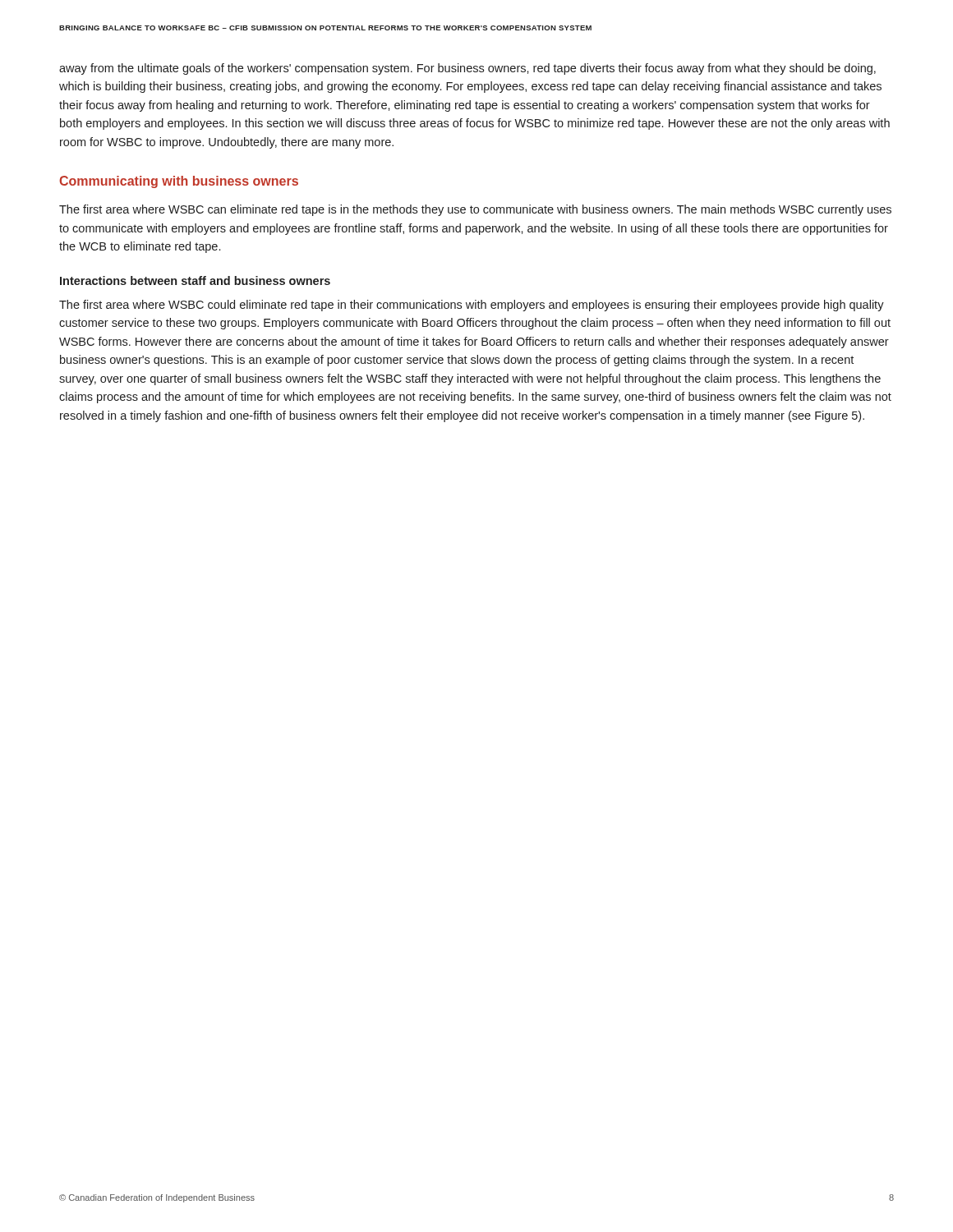Locate the section header that opens with "Interactions between staff"
953x1232 pixels.
pyautogui.click(x=195, y=281)
